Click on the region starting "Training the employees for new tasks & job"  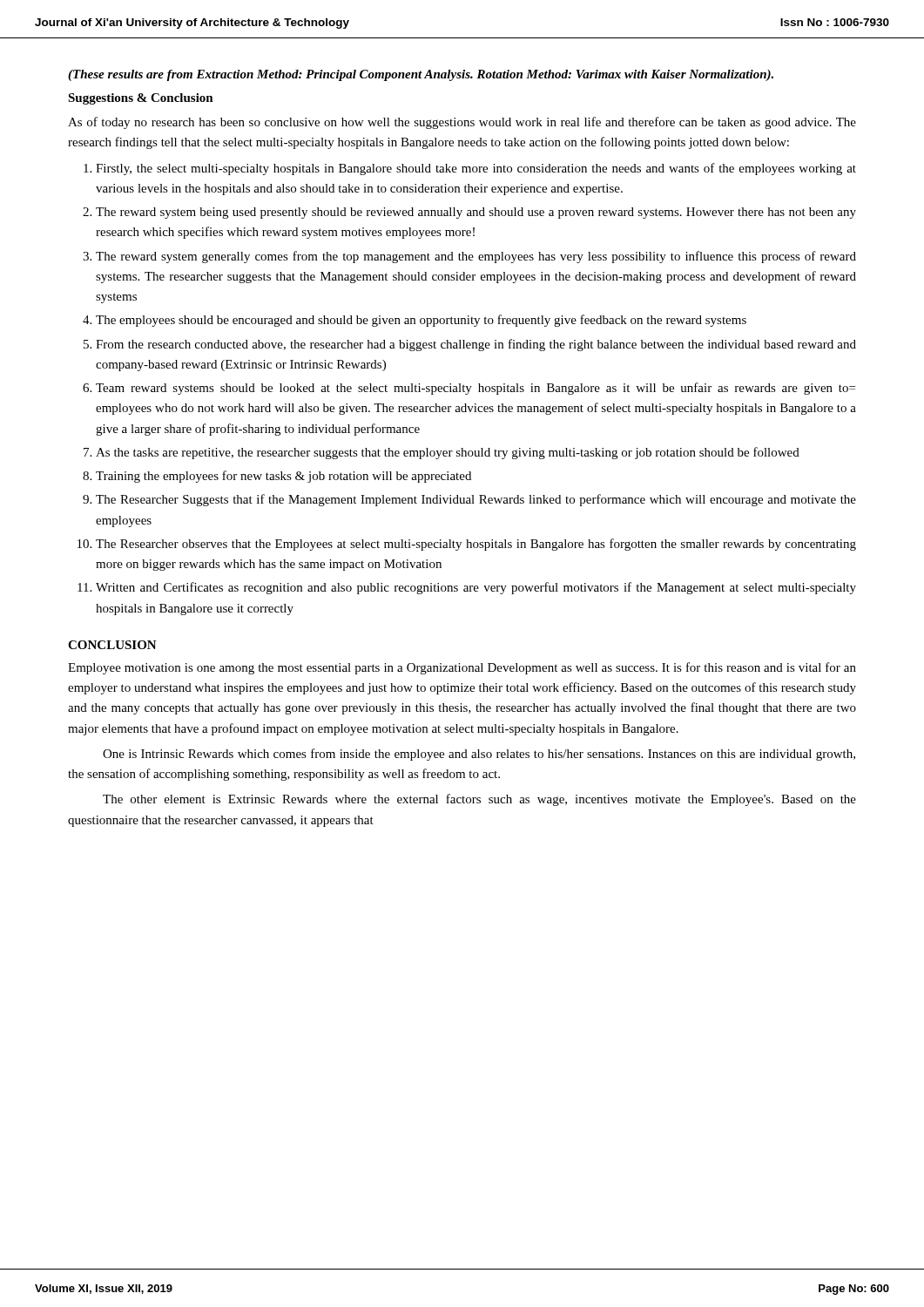click(284, 476)
